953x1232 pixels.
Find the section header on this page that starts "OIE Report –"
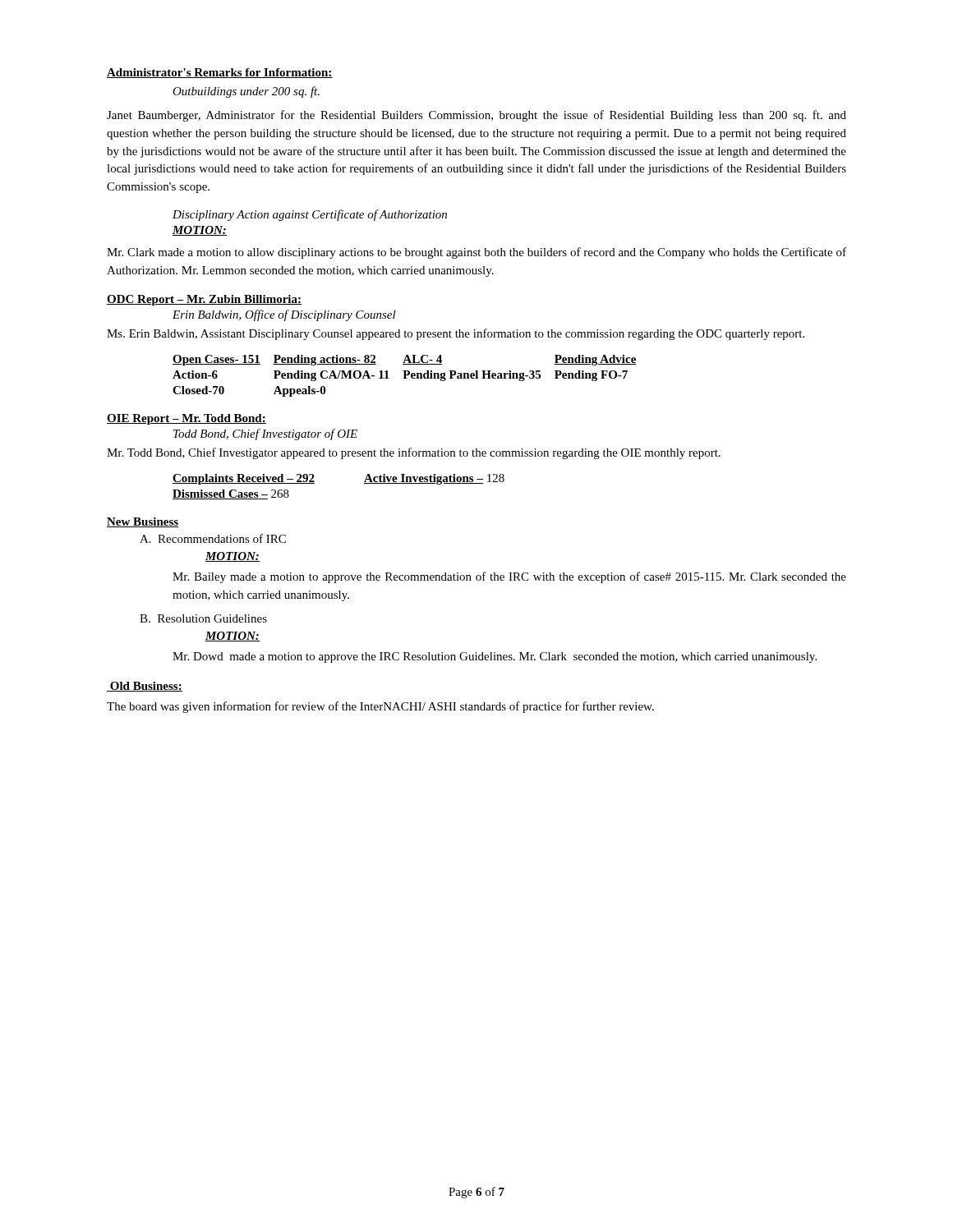[186, 418]
